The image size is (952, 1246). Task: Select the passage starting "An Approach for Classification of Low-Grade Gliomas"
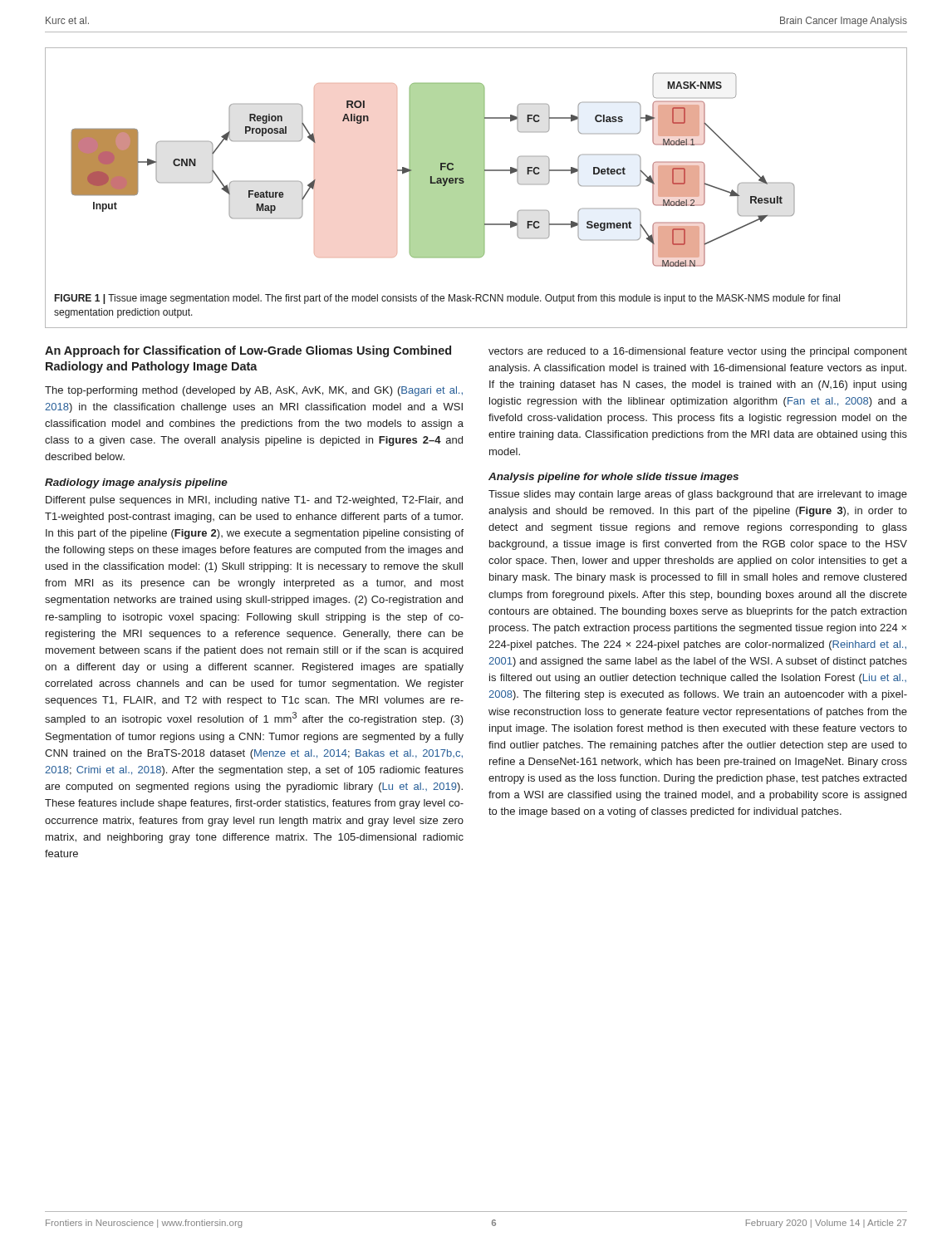(248, 359)
